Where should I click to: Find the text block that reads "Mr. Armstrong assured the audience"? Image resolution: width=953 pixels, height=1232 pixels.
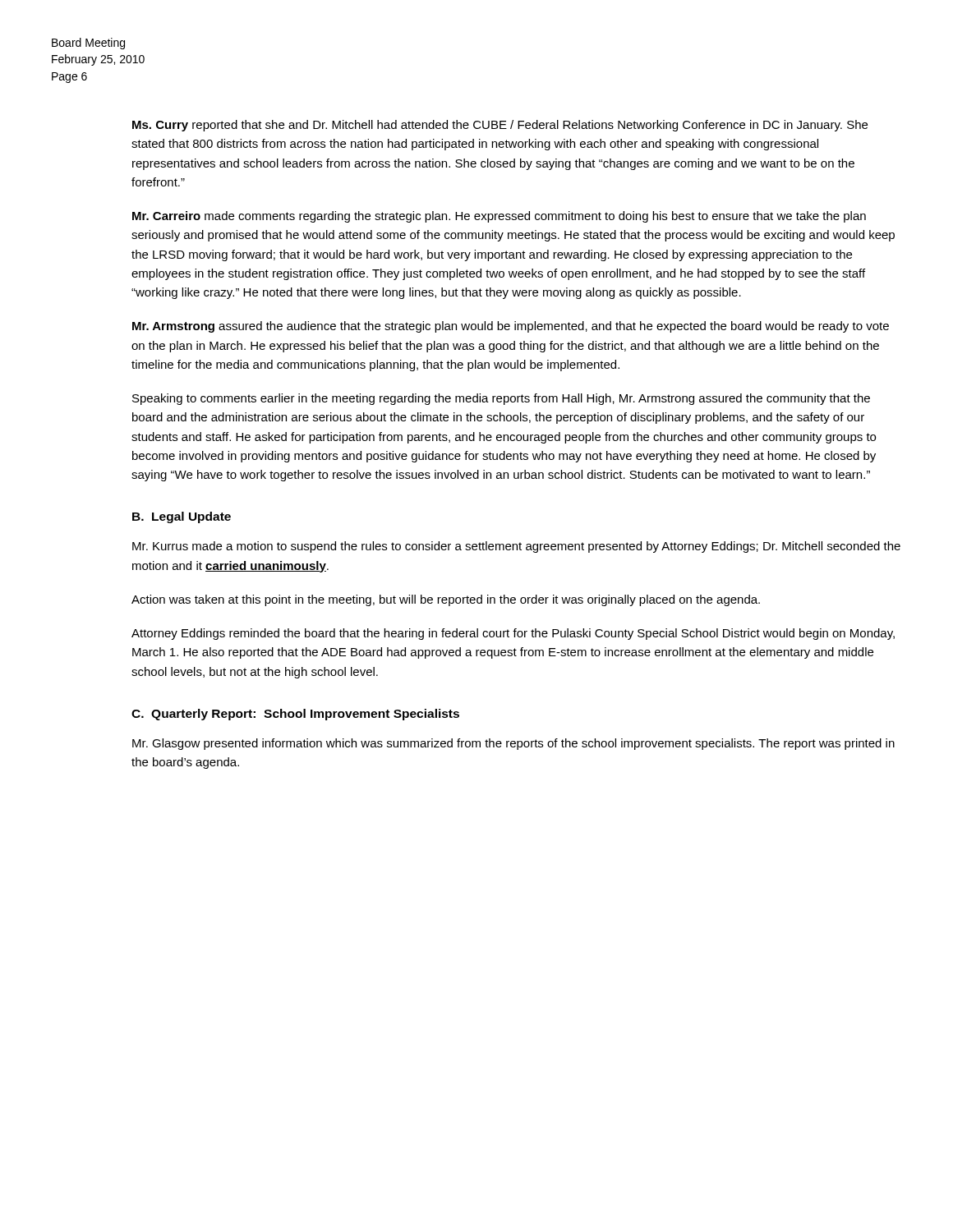point(510,345)
